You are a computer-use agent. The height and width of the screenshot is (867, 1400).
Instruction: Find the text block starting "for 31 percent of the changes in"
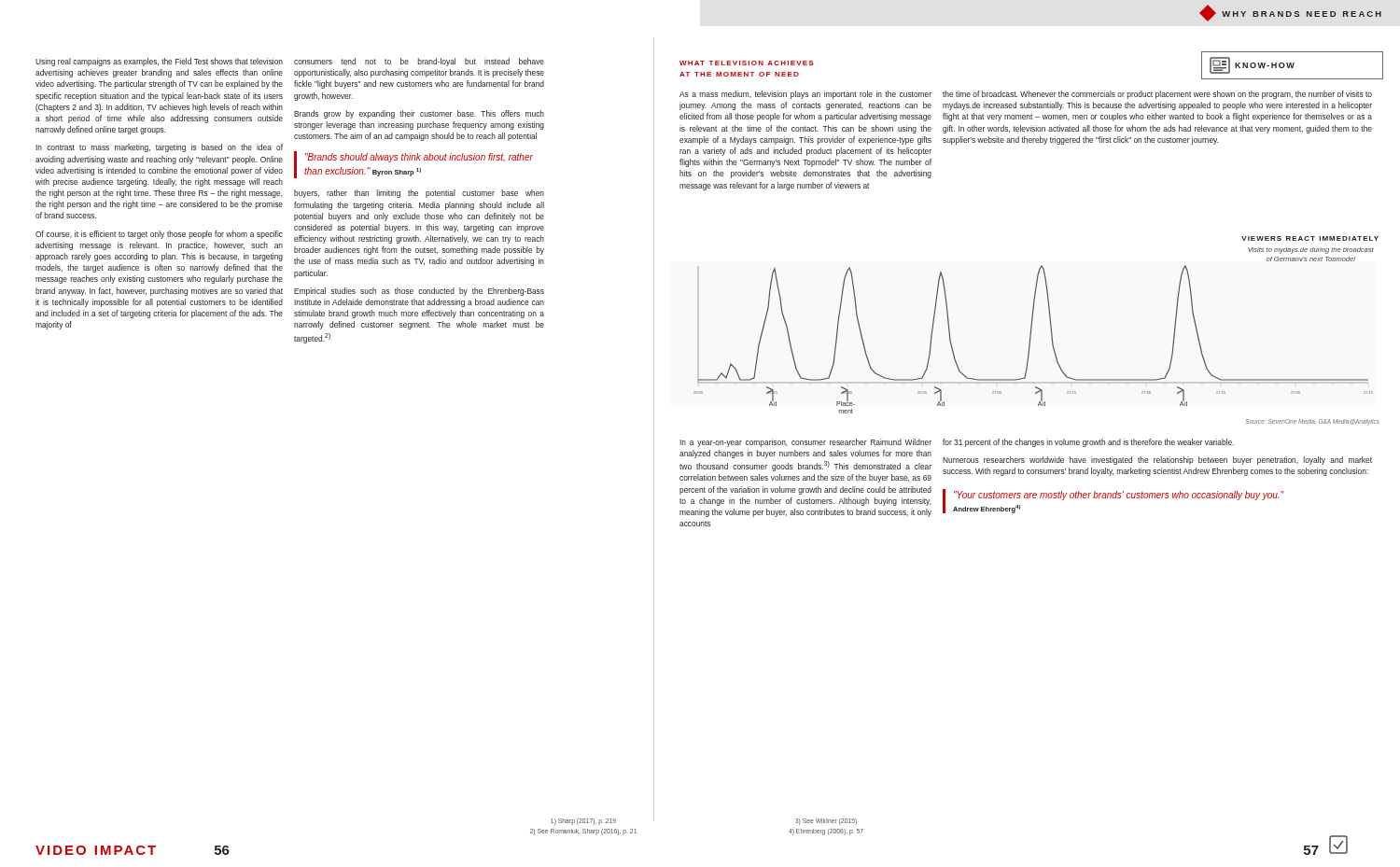pyautogui.click(x=1157, y=475)
